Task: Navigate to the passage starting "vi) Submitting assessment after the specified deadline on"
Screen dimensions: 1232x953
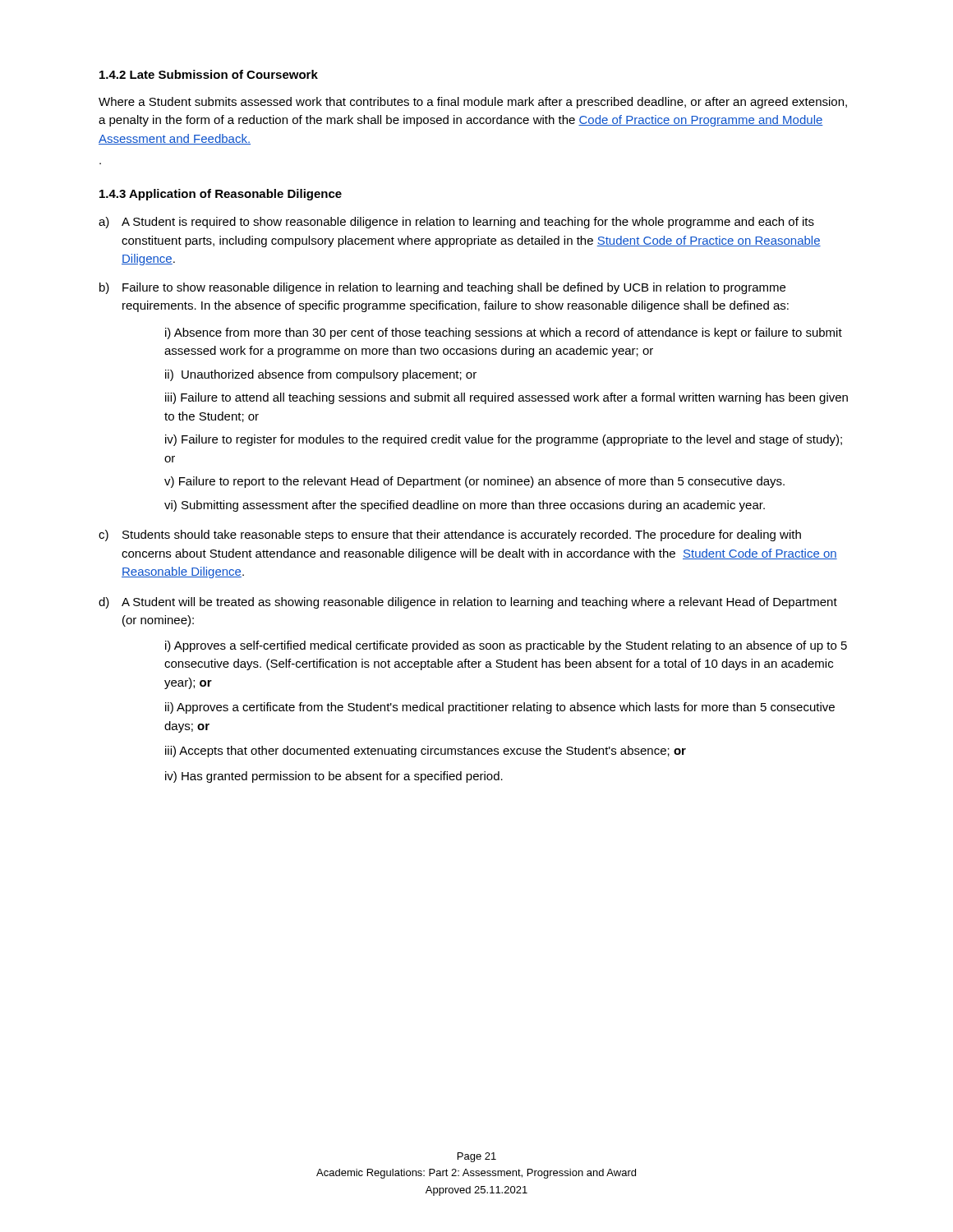Action: 465,504
